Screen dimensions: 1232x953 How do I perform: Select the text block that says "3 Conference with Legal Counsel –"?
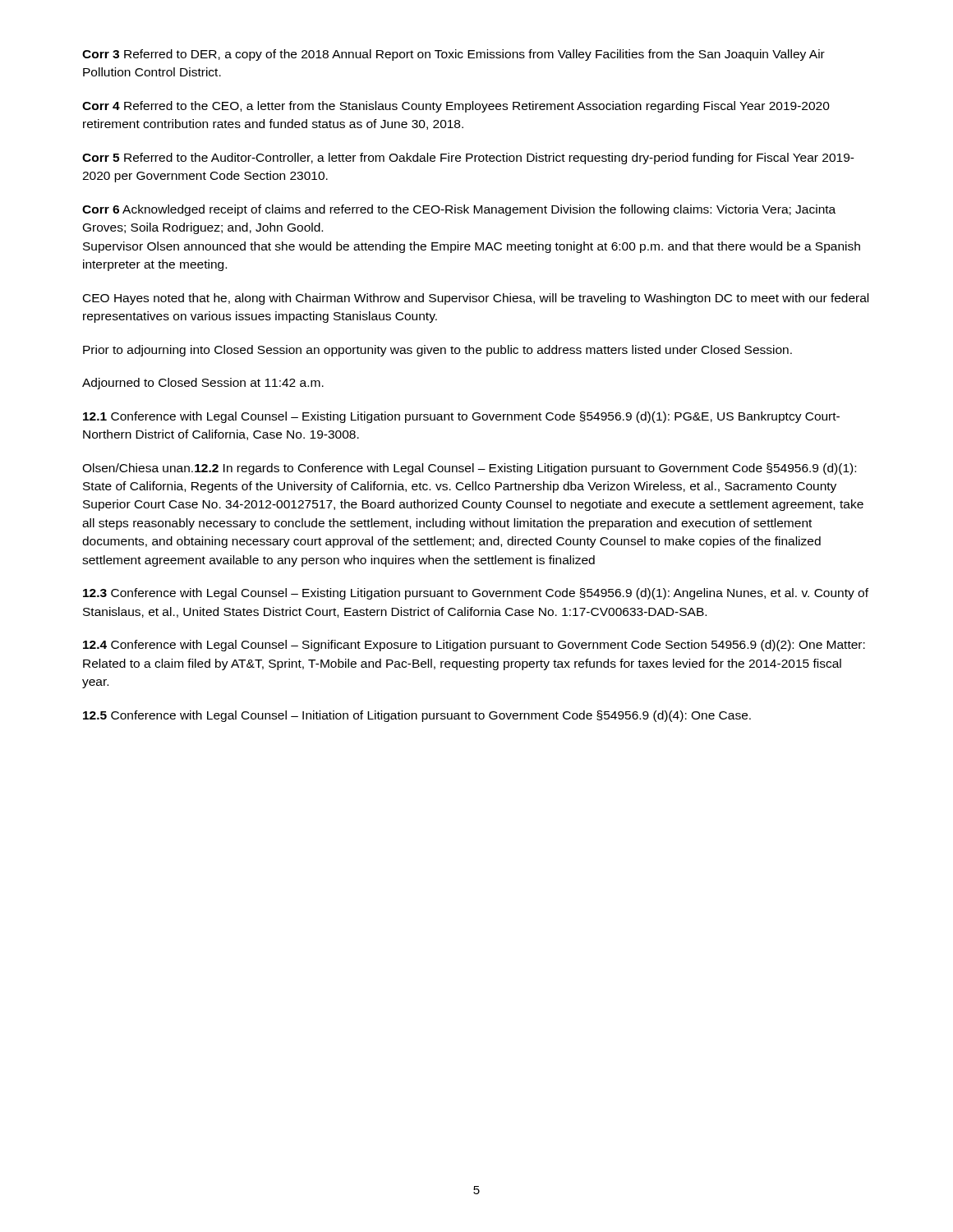point(475,602)
